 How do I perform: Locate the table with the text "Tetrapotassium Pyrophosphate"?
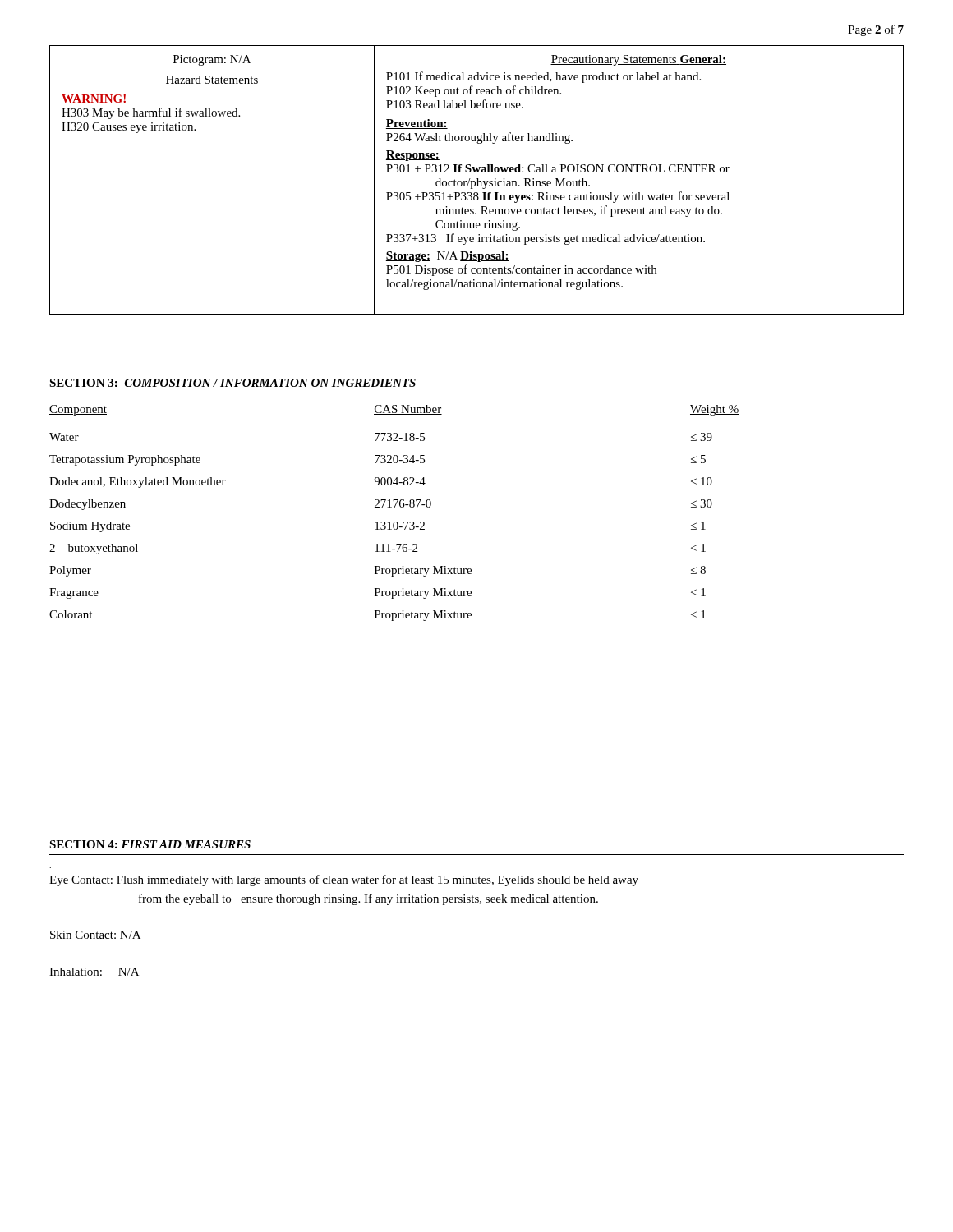[x=476, y=514]
